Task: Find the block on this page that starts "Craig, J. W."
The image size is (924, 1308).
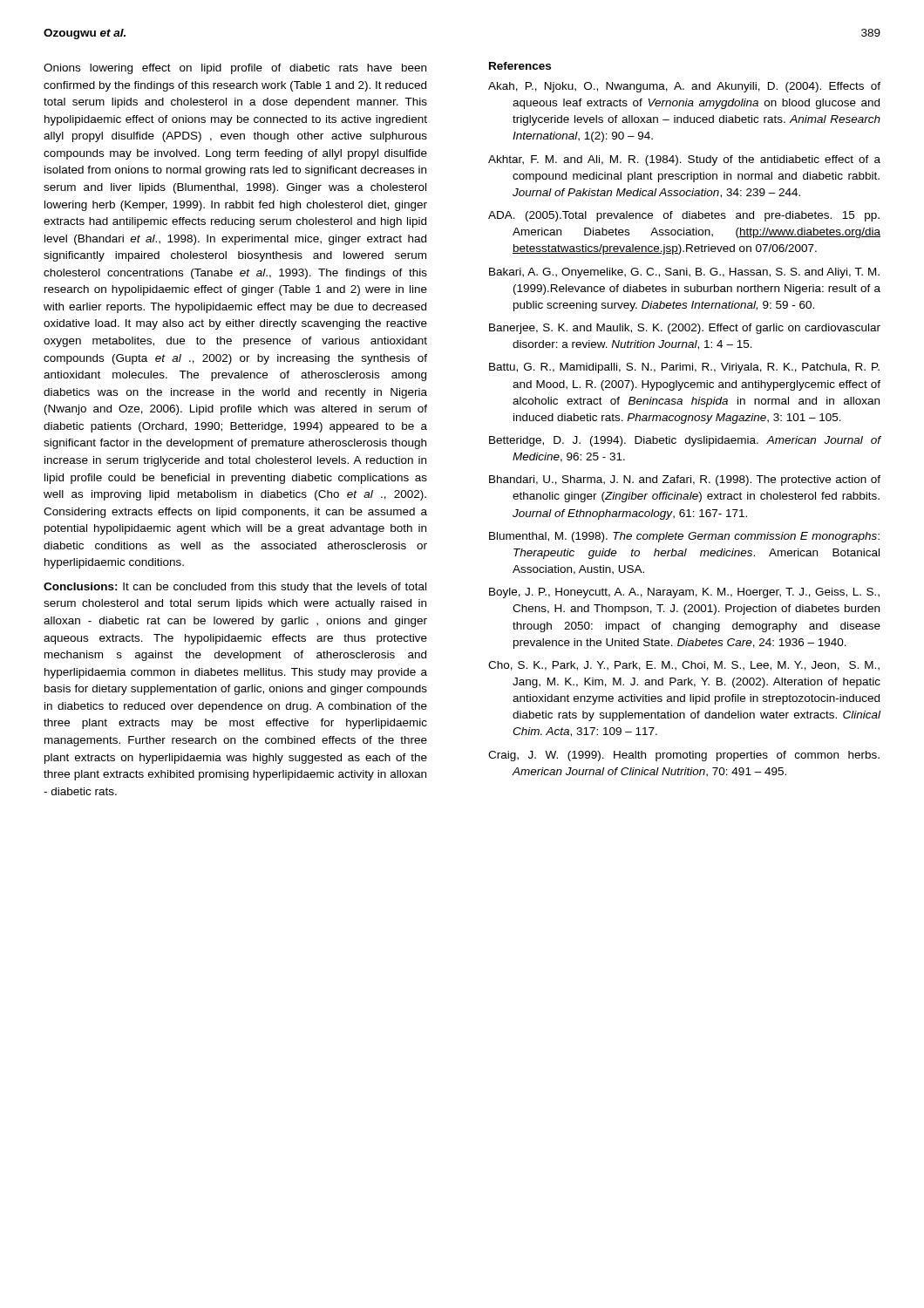Action: click(684, 763)
